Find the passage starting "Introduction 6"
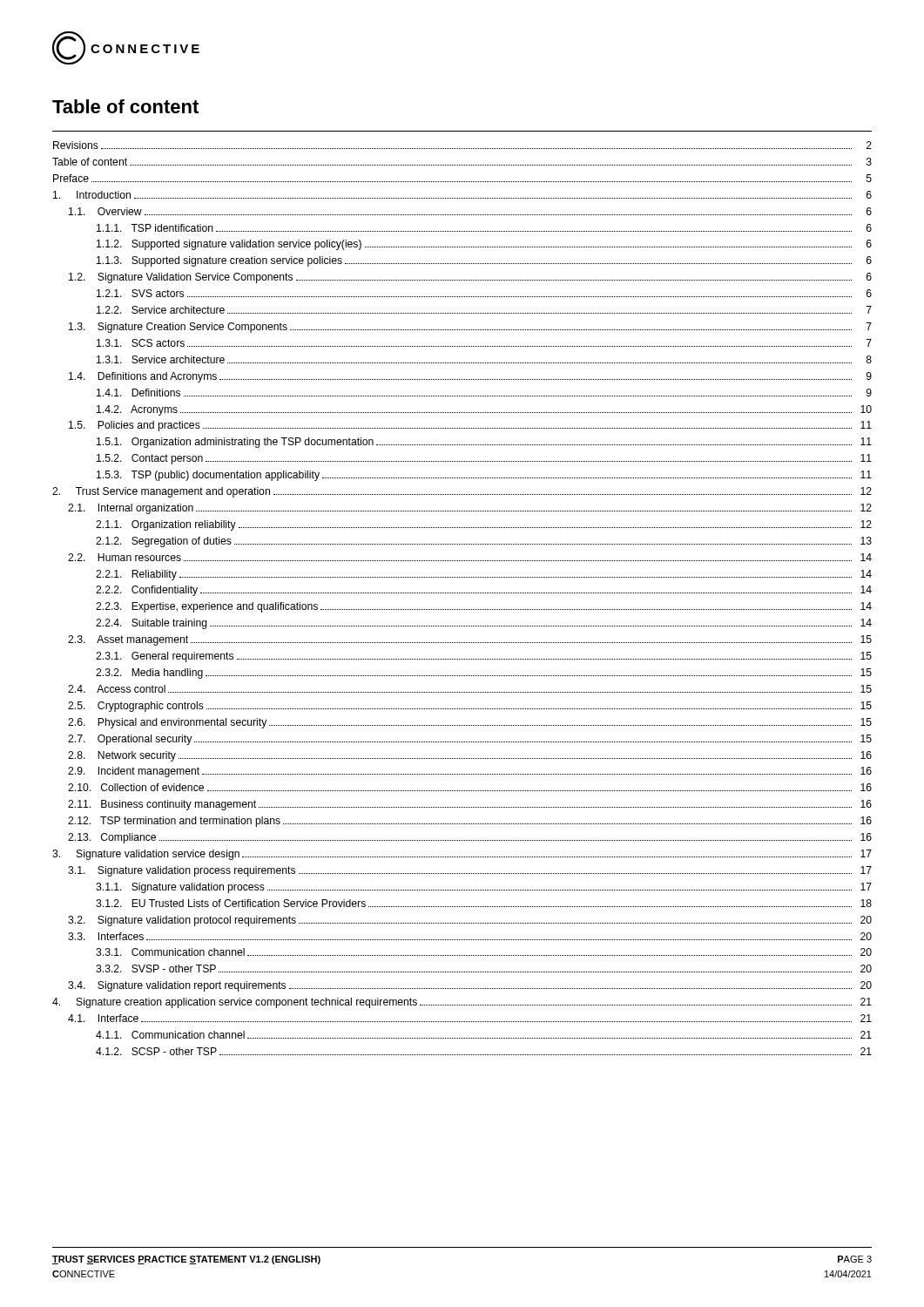The height and width of the screenshot is (1307, 924). 462,195
